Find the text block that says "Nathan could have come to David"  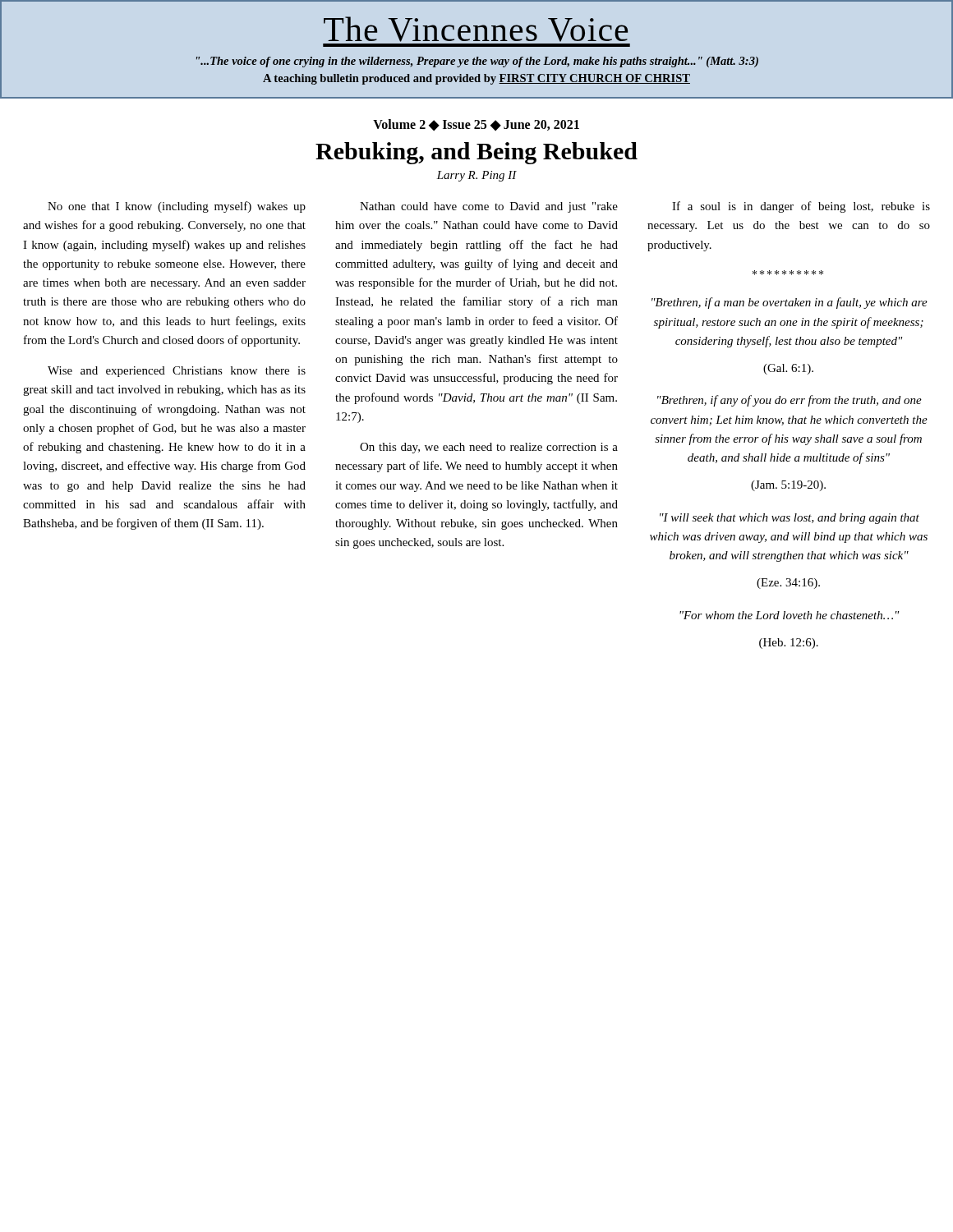[x=476, y=312]
